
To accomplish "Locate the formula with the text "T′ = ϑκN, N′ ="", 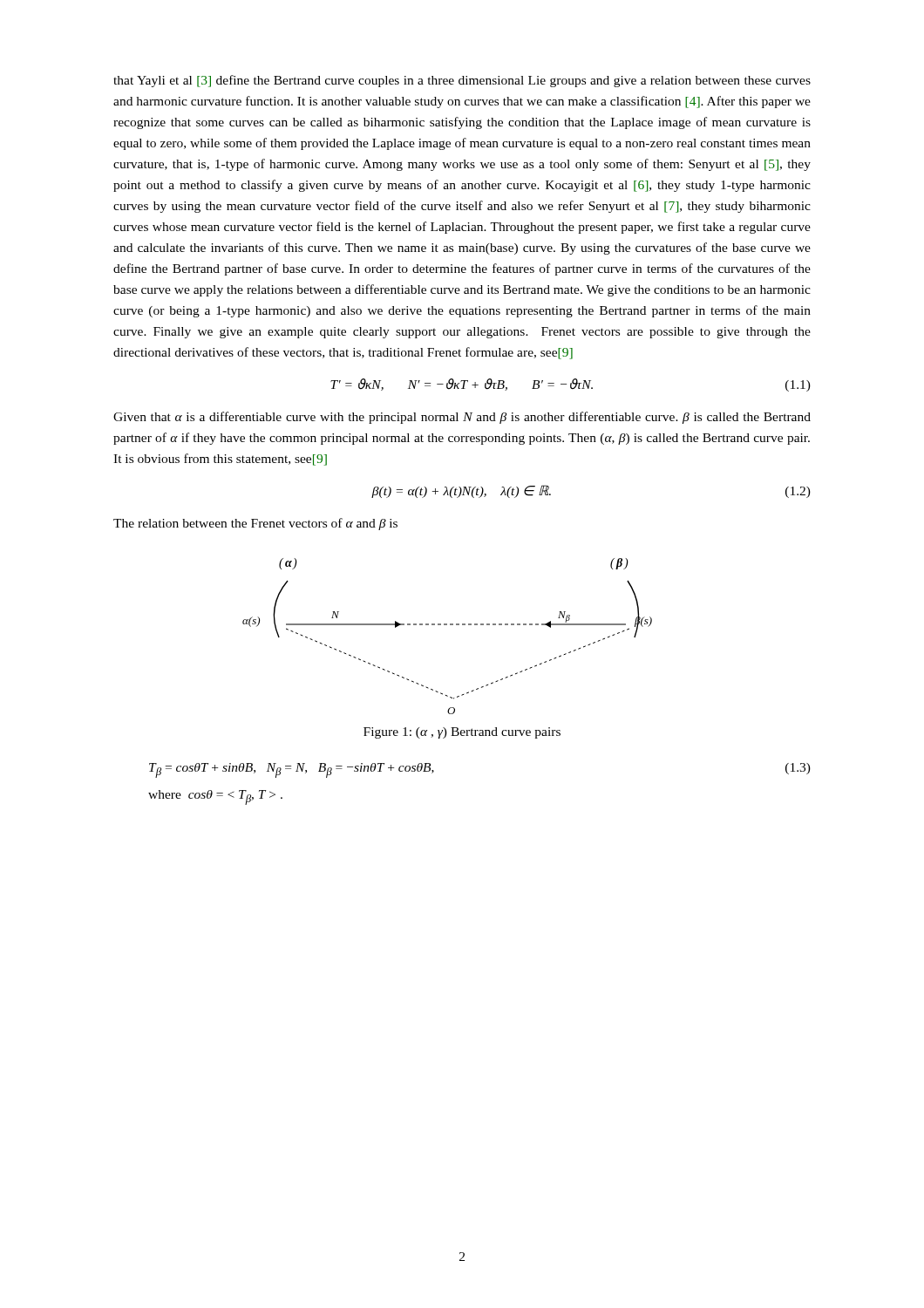I will pyautogui.click(x=570, y=385).
